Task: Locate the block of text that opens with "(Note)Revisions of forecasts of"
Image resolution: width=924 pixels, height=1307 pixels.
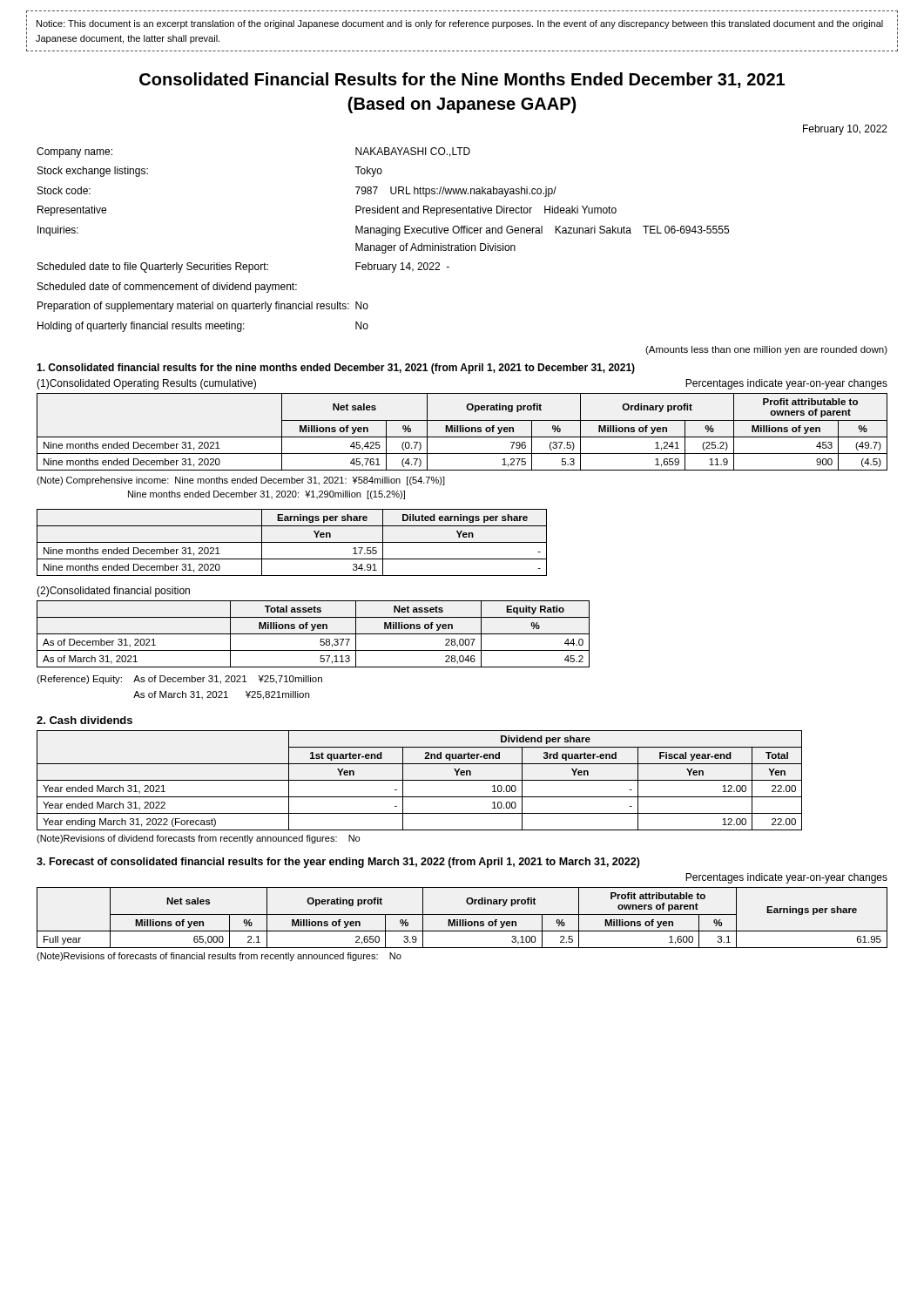Action: pos(219,956)
